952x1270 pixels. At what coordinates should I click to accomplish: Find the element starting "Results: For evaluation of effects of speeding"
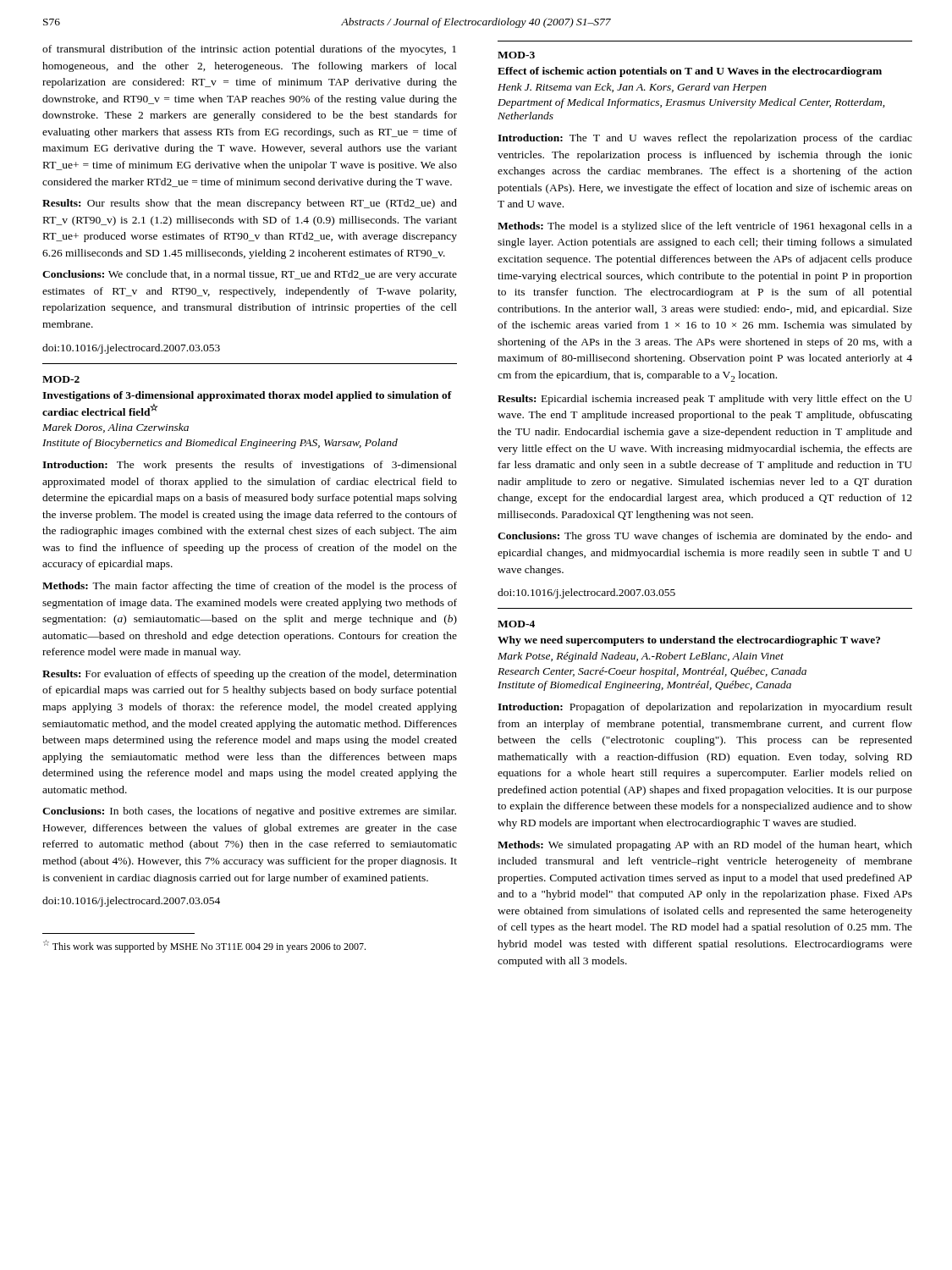[250, 731]
